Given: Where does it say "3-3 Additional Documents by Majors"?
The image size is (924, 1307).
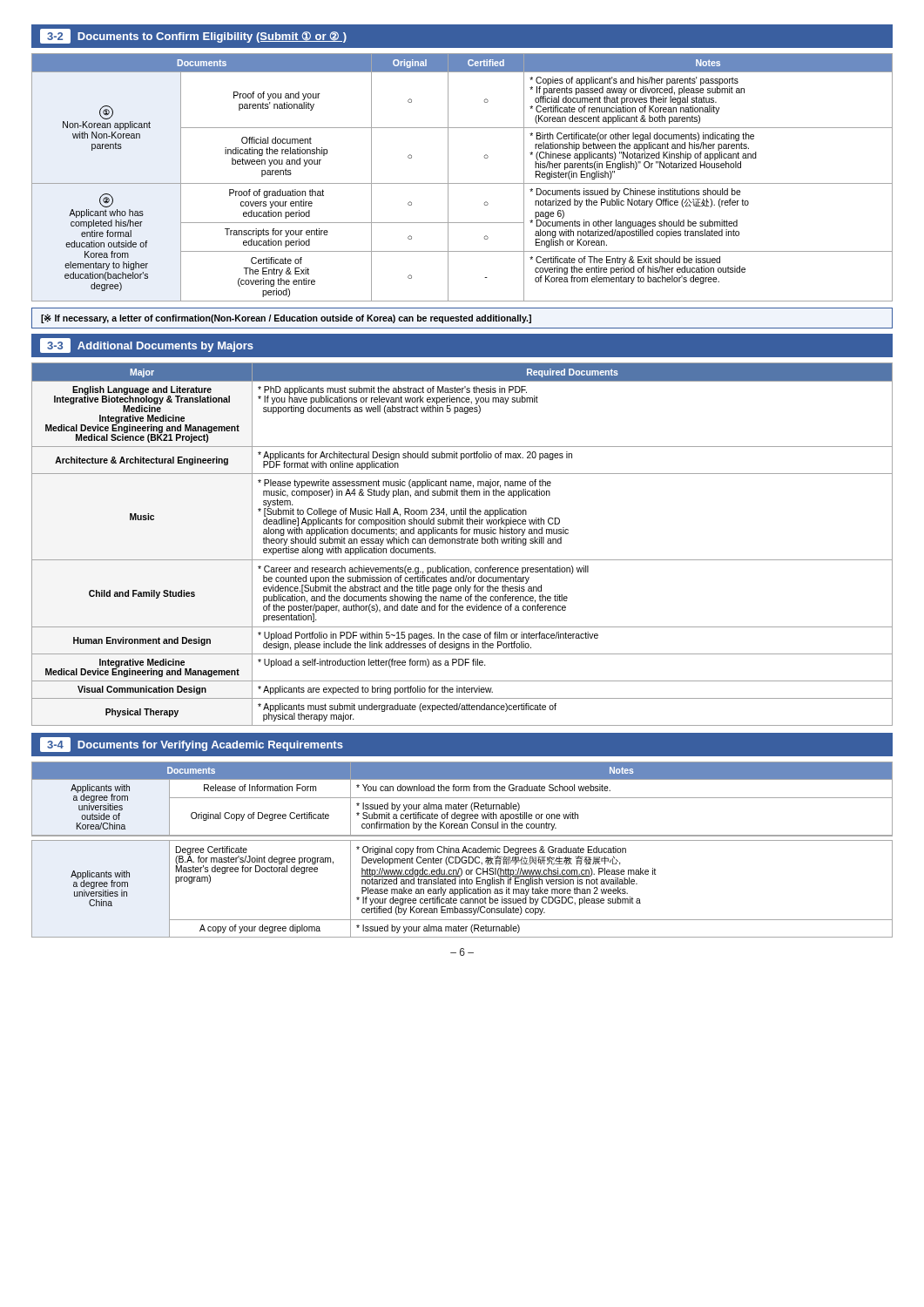Looking at the screenshot, I should click(x=147, y=346).
